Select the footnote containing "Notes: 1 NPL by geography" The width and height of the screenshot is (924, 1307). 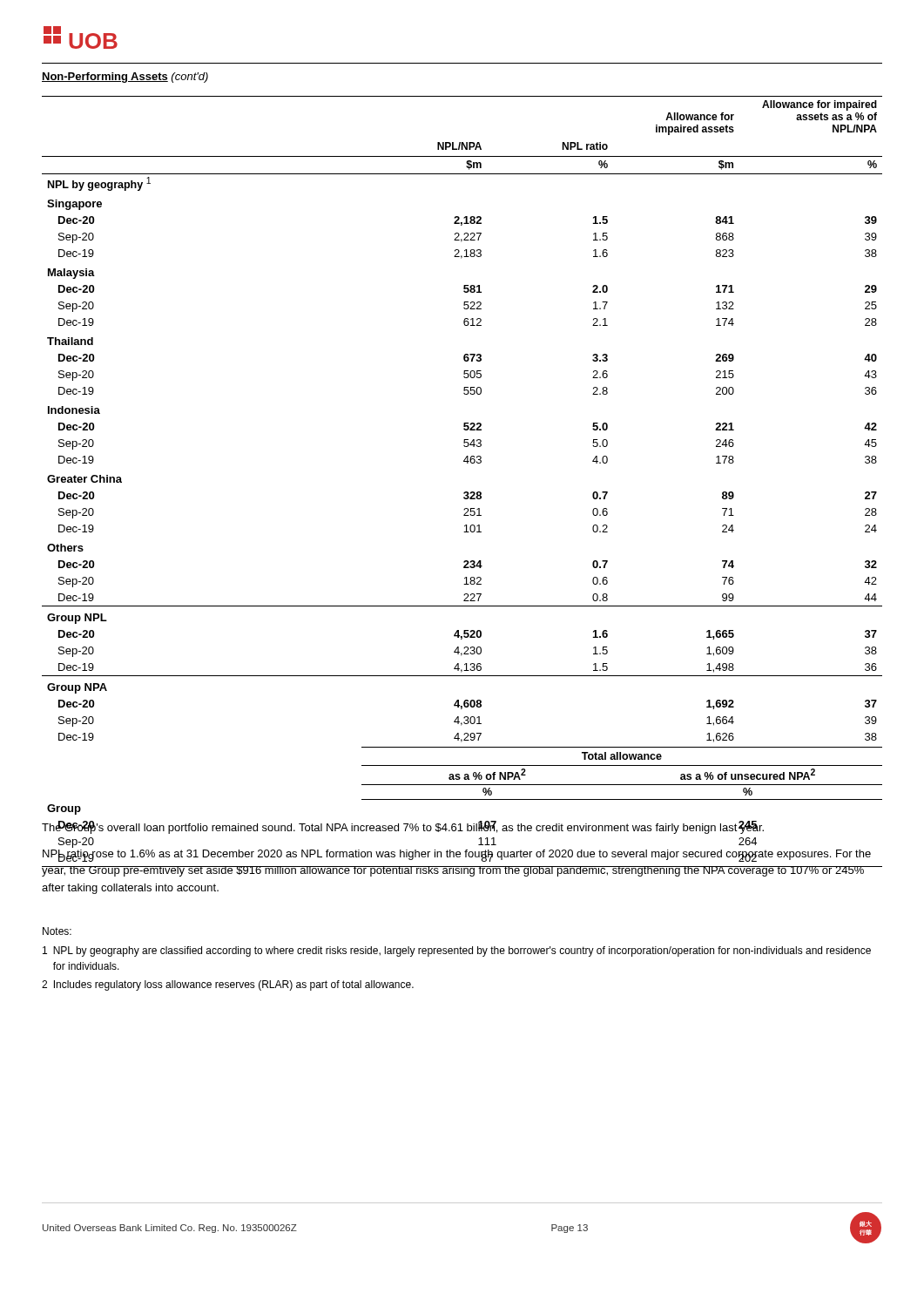click(462, 958)
